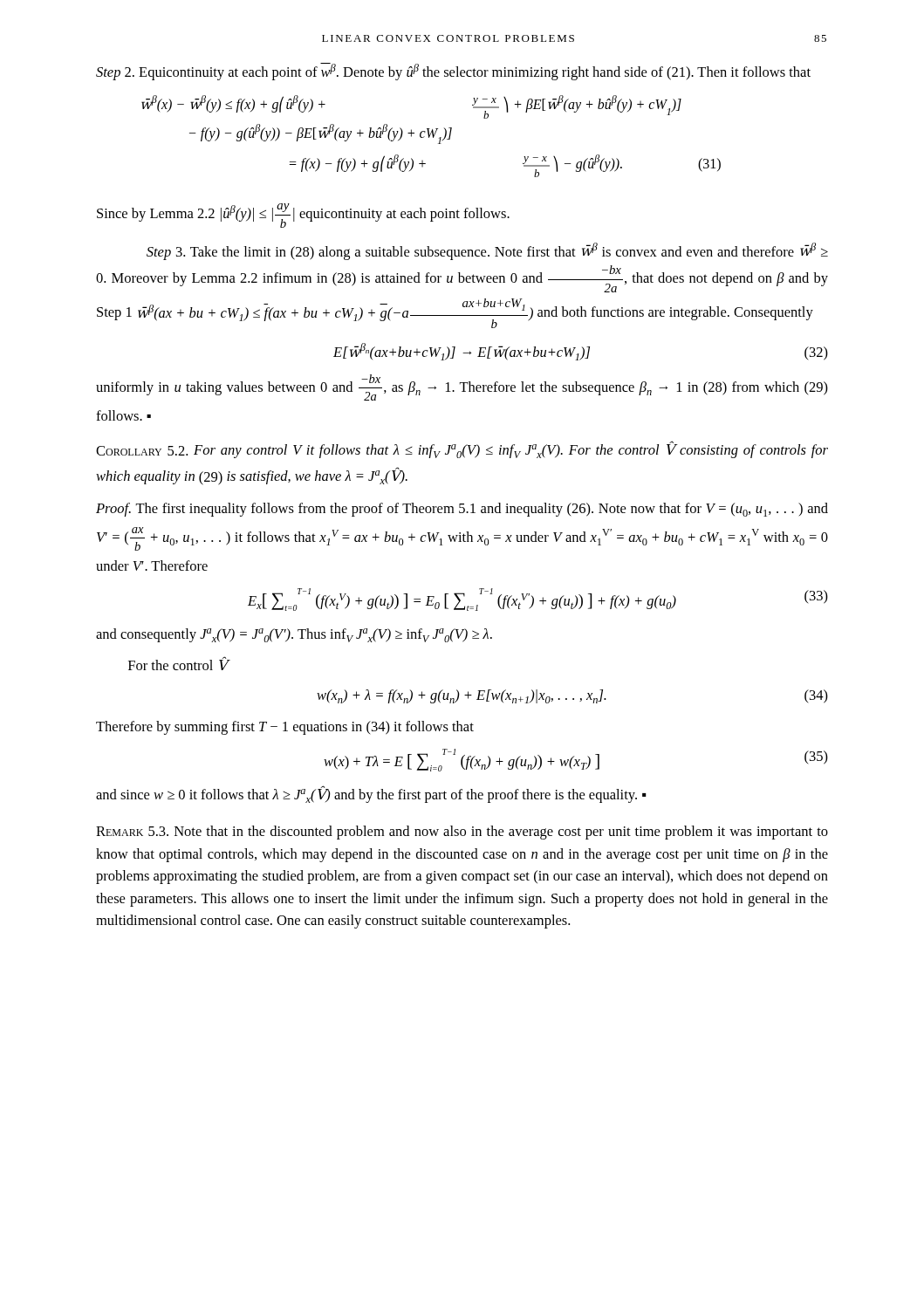Screen dimensions: 1309x924
Task: Select the text block that says "Corollary 5.2. For any"
Action: [462, 464]
